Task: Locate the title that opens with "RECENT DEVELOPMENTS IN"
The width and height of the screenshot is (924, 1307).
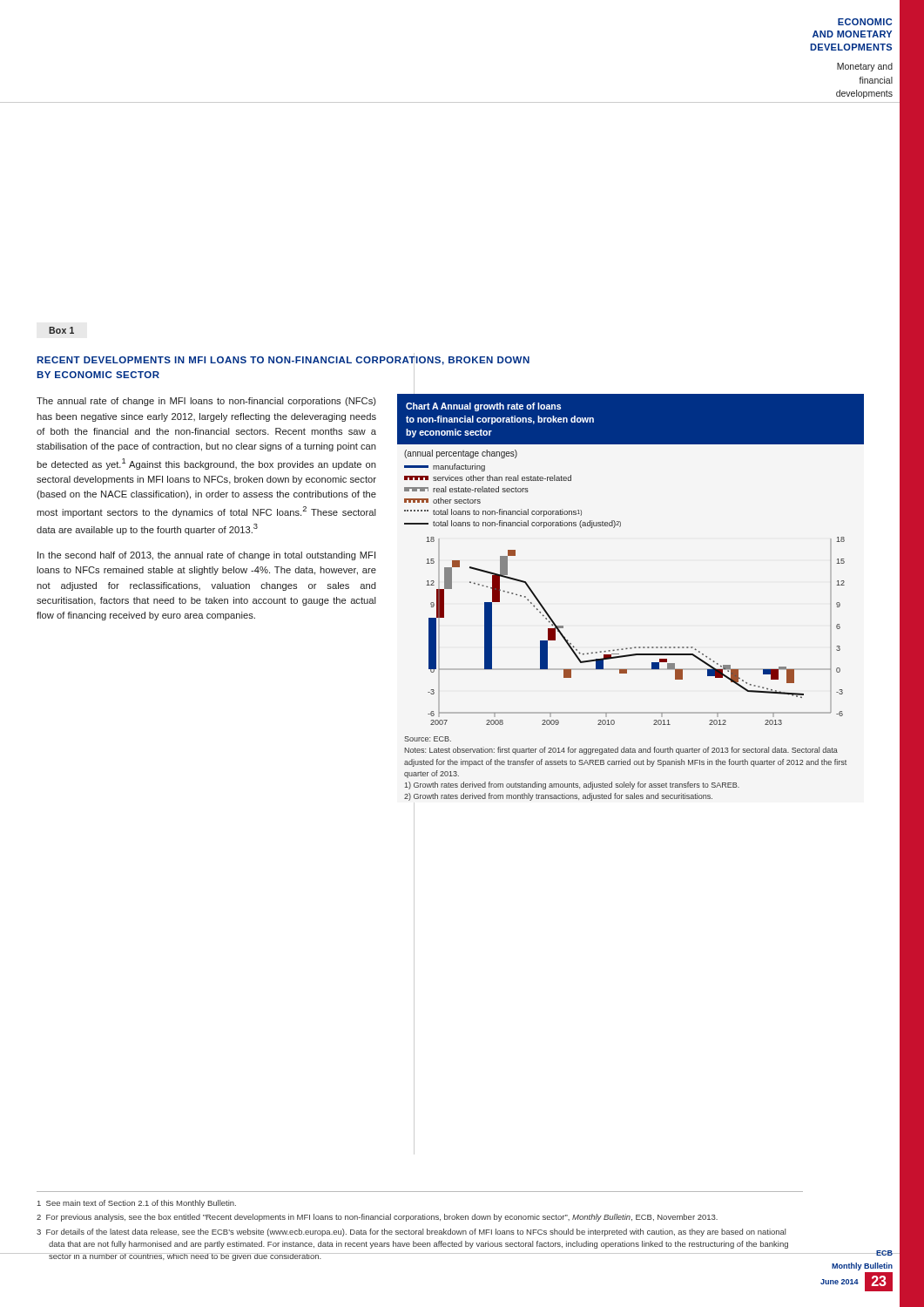Action: (x=283, y=367)
